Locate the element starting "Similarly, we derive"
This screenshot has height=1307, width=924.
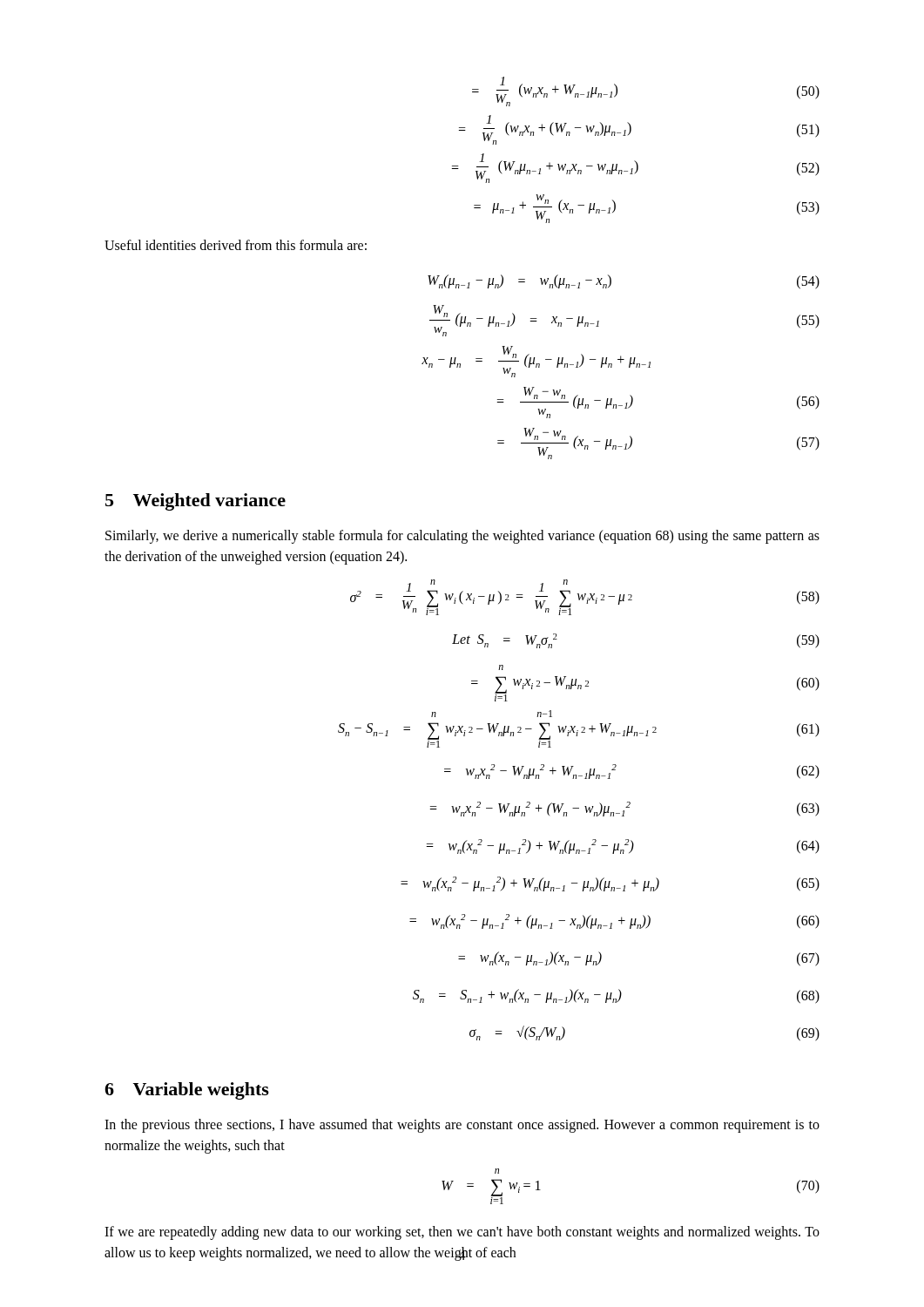tap(462, 546)
